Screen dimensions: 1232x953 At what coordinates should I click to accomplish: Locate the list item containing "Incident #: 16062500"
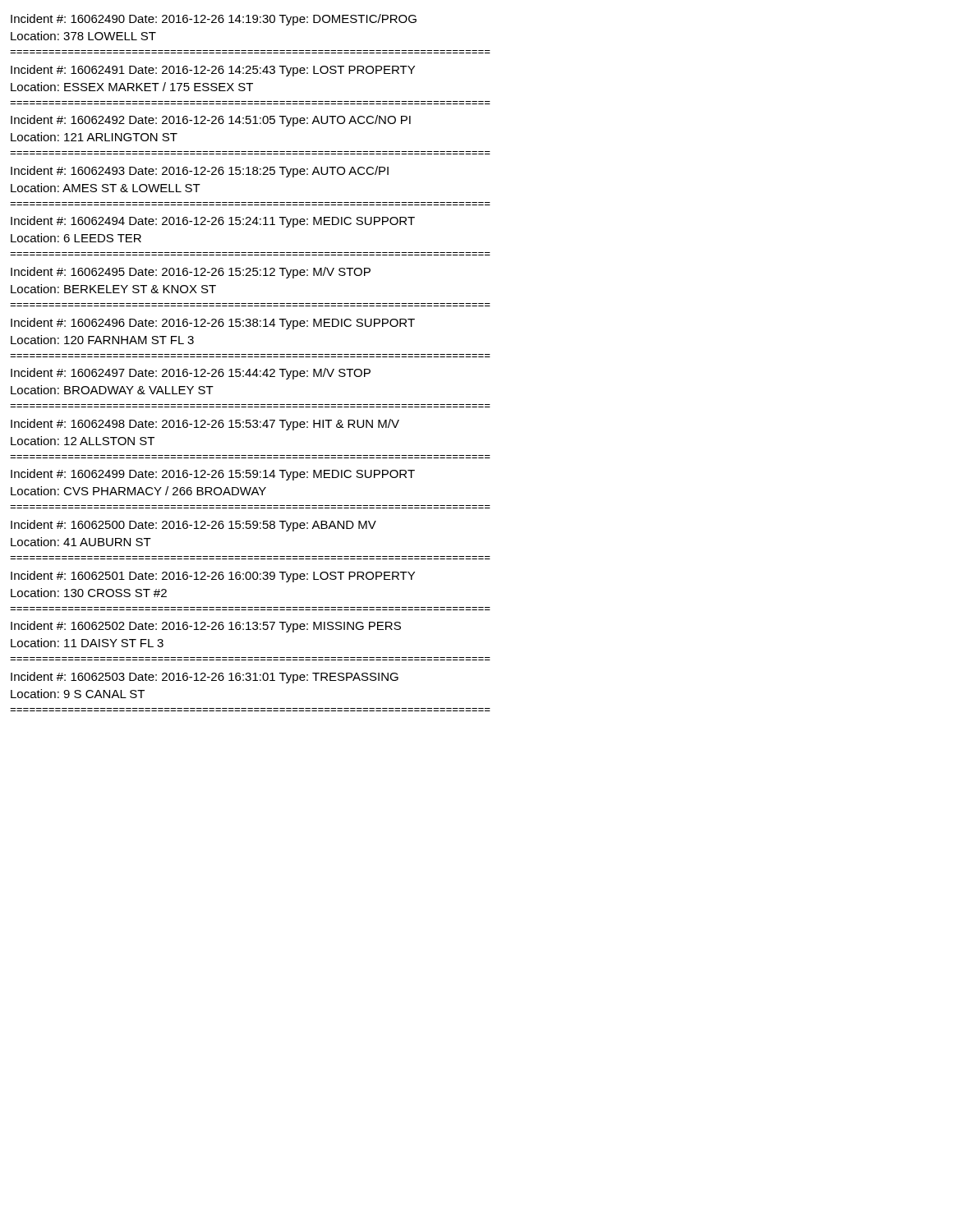193,526
